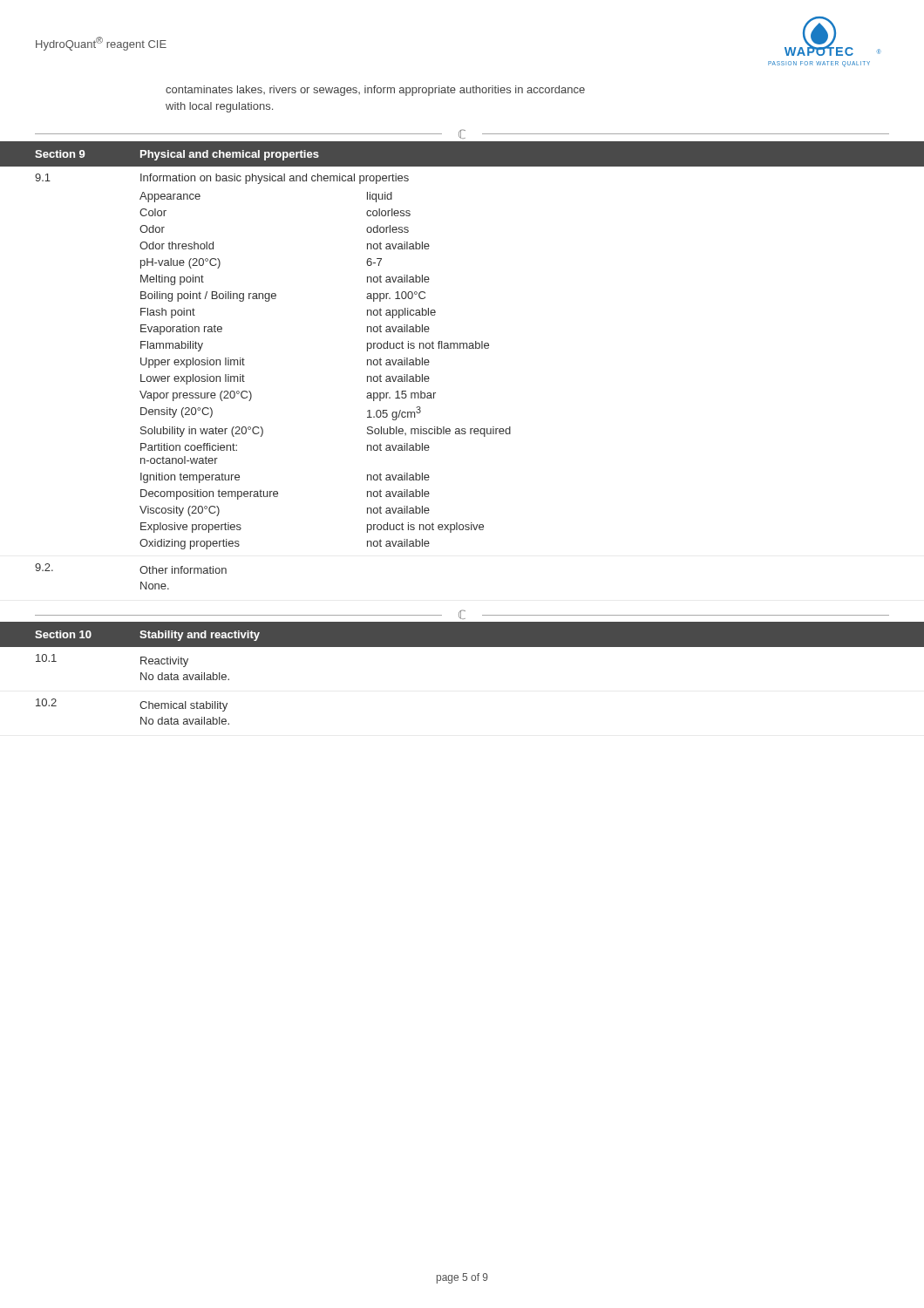Find "Section 10 Stability and reactivity" on this page
Image resolution: width=924 pixels, height=1308 pixels.
coord(147,636)
